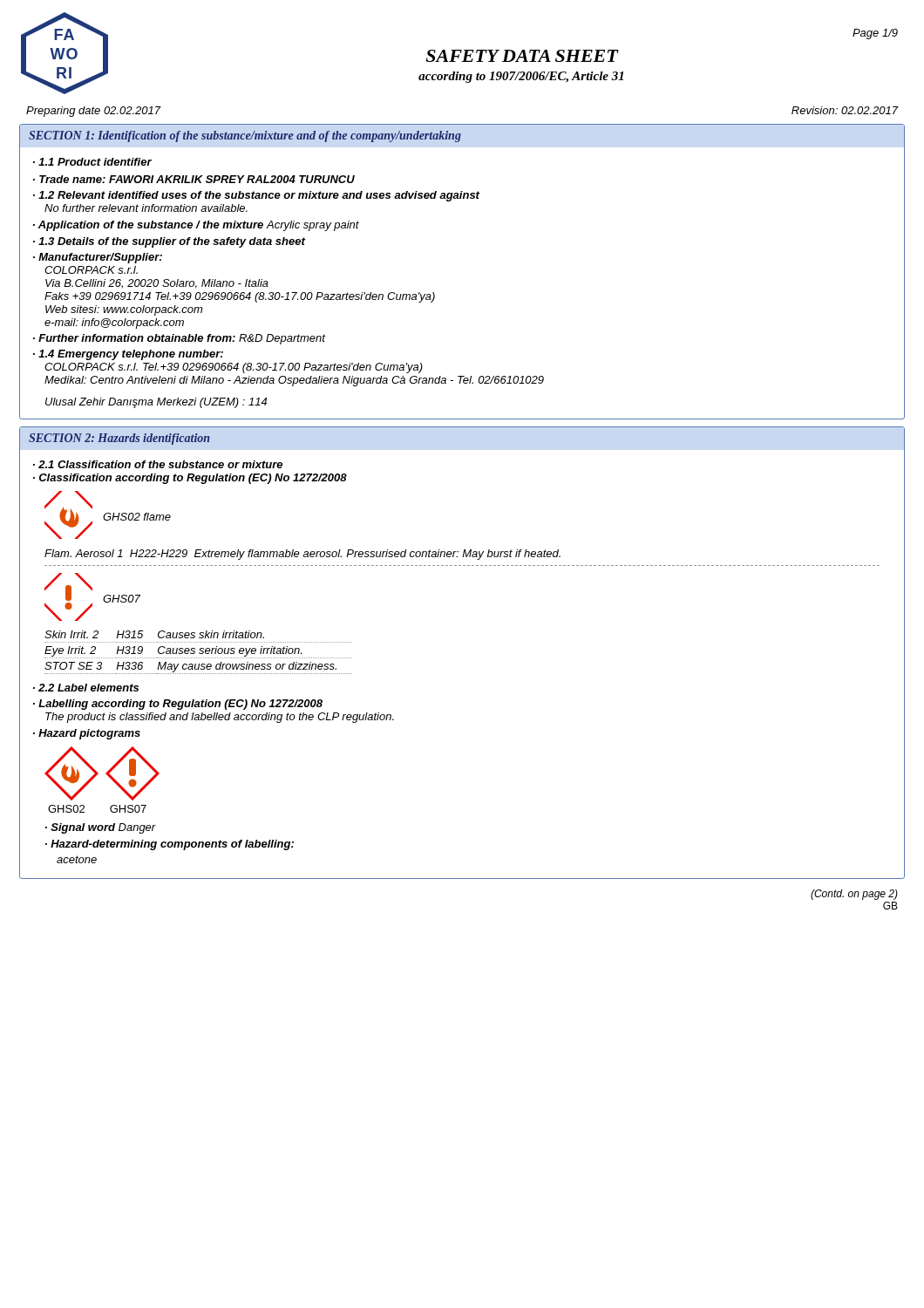
Task: Click on the text starting "SECTION 1: Identification"
Action: point(245,136)
